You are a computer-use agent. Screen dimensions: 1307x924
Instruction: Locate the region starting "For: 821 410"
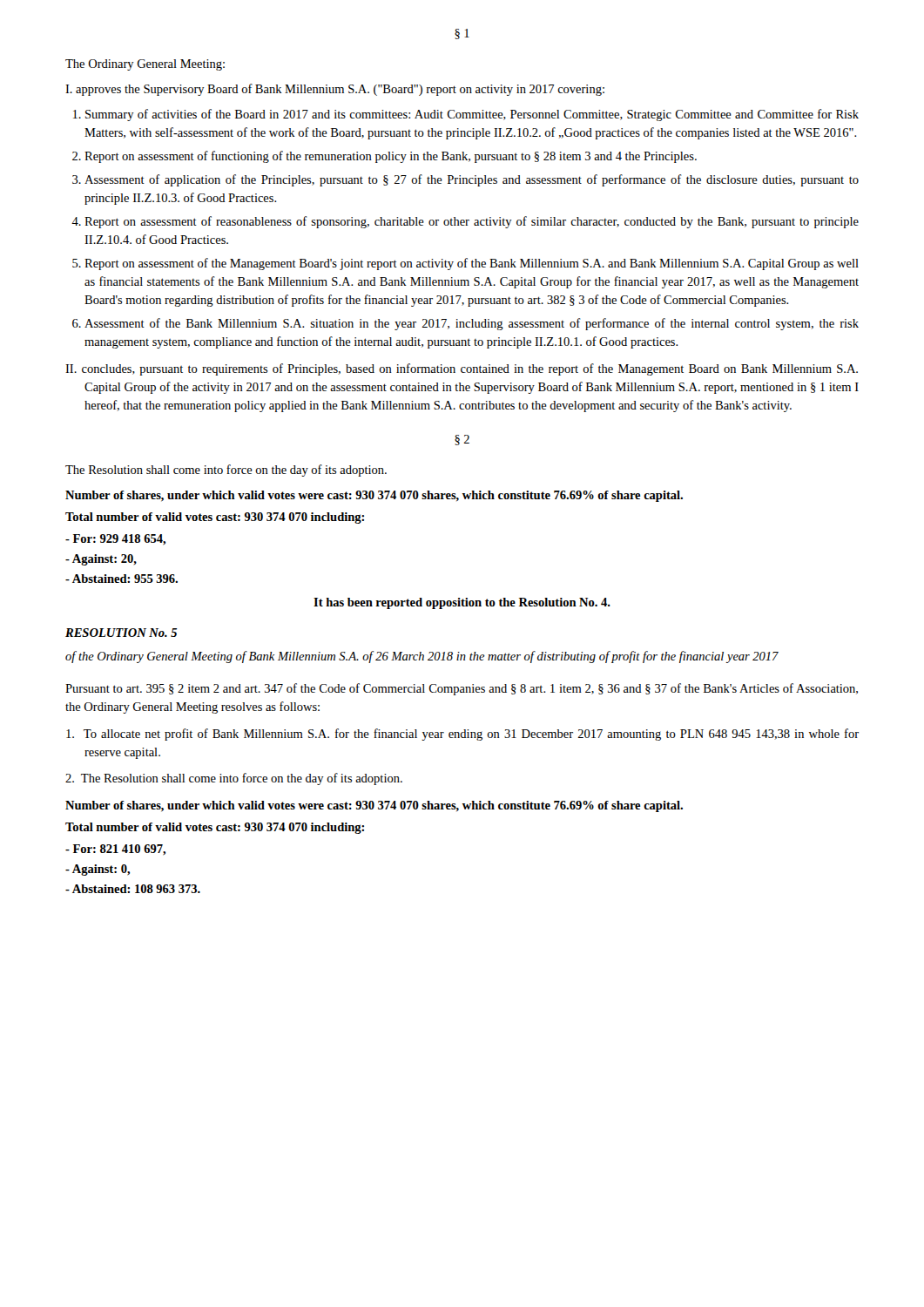[116, 848]
